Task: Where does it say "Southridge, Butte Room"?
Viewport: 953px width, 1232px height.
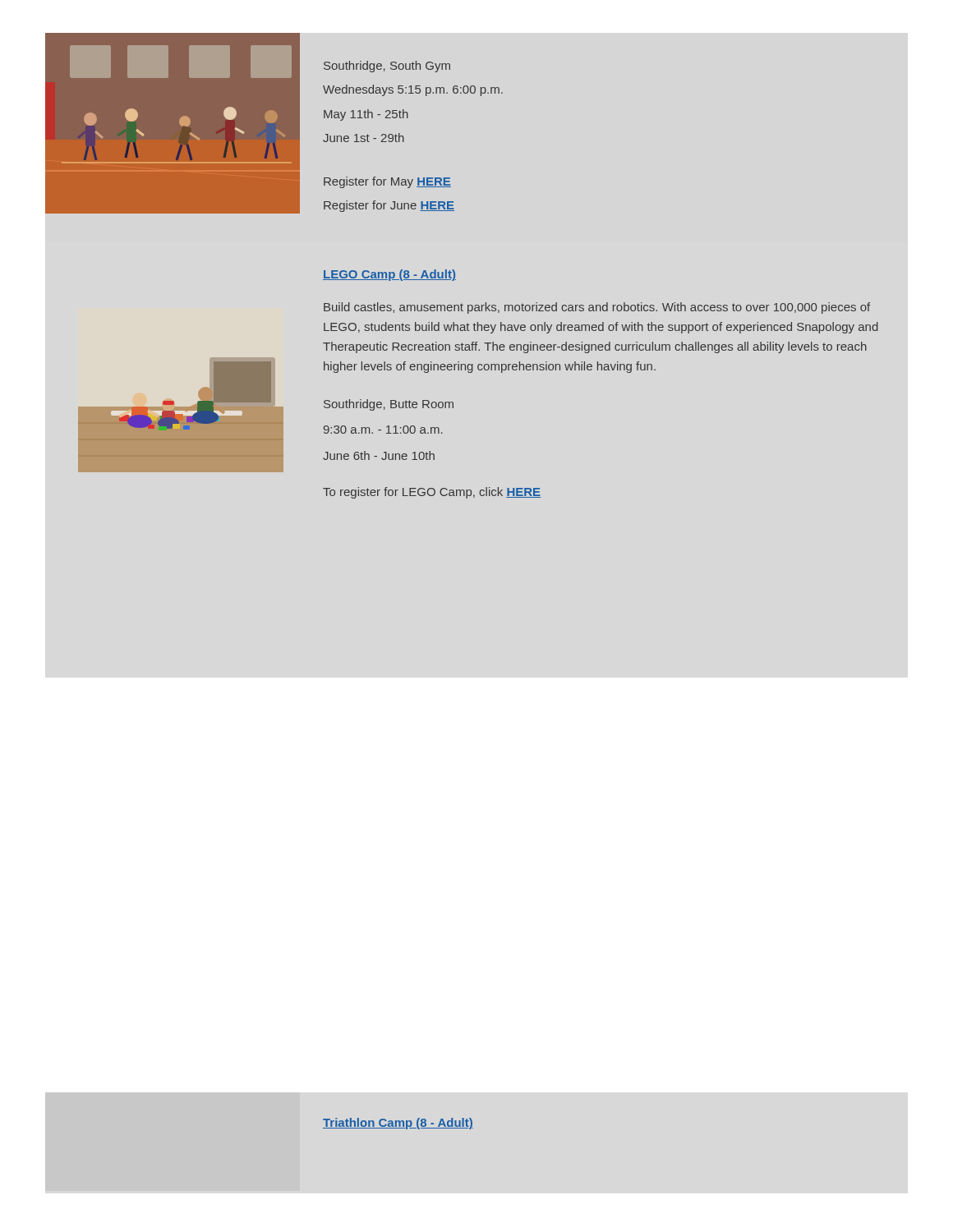Action: tap(389, 404)
